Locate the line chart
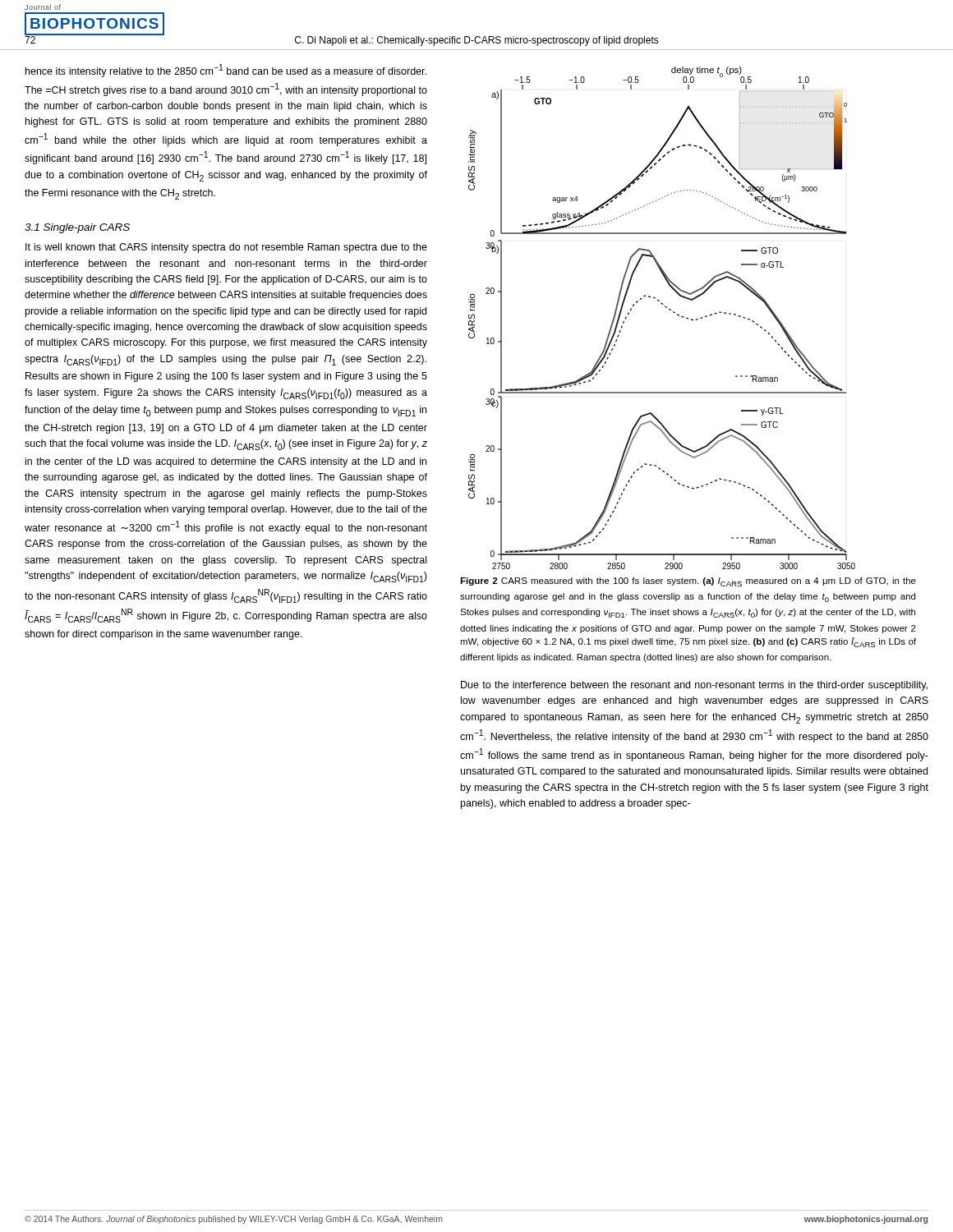The height and width of the screenshot is (1232, 953). click(x=688, y=316)
